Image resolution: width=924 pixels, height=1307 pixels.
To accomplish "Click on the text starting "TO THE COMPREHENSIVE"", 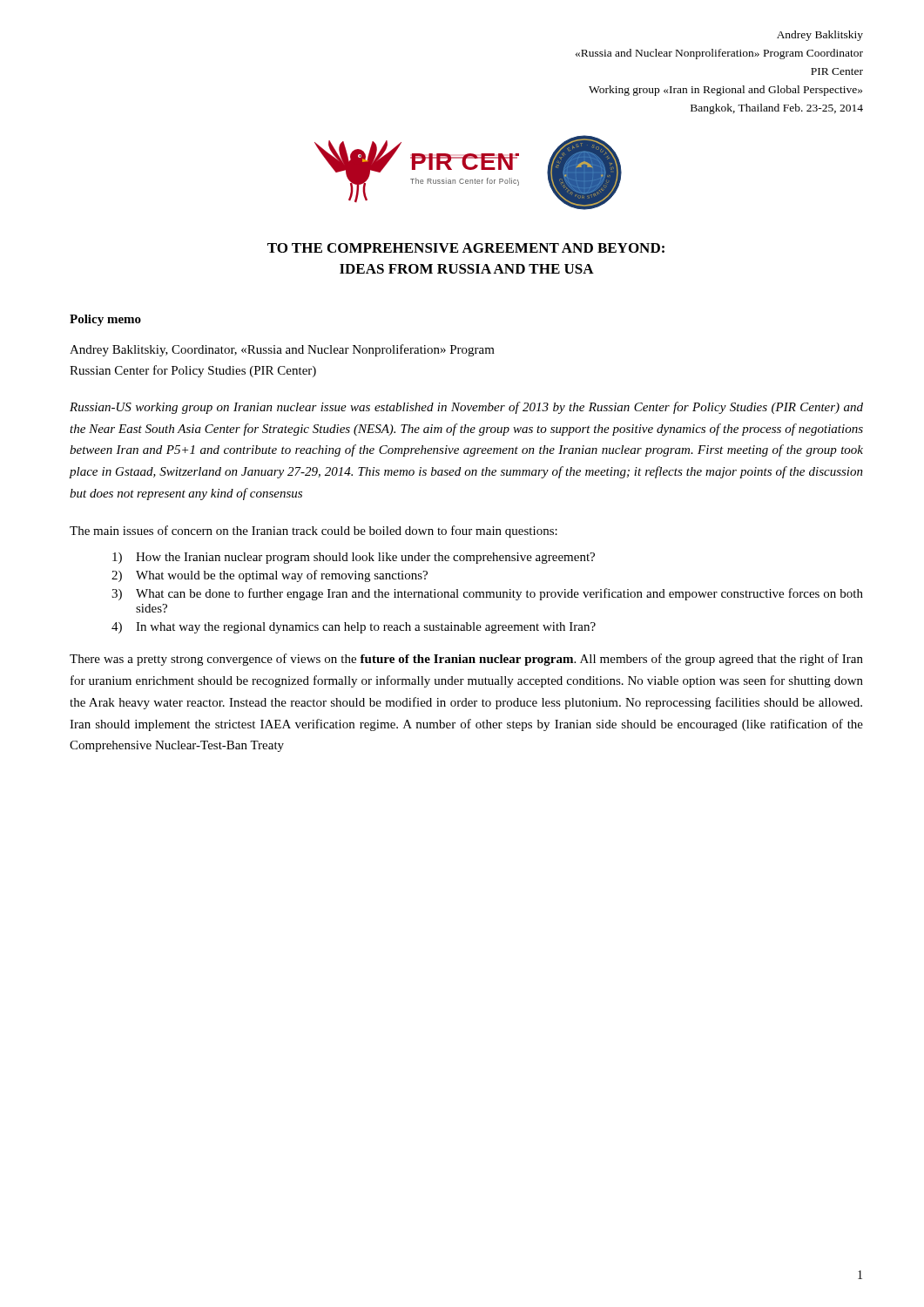I will click(466, 258).
